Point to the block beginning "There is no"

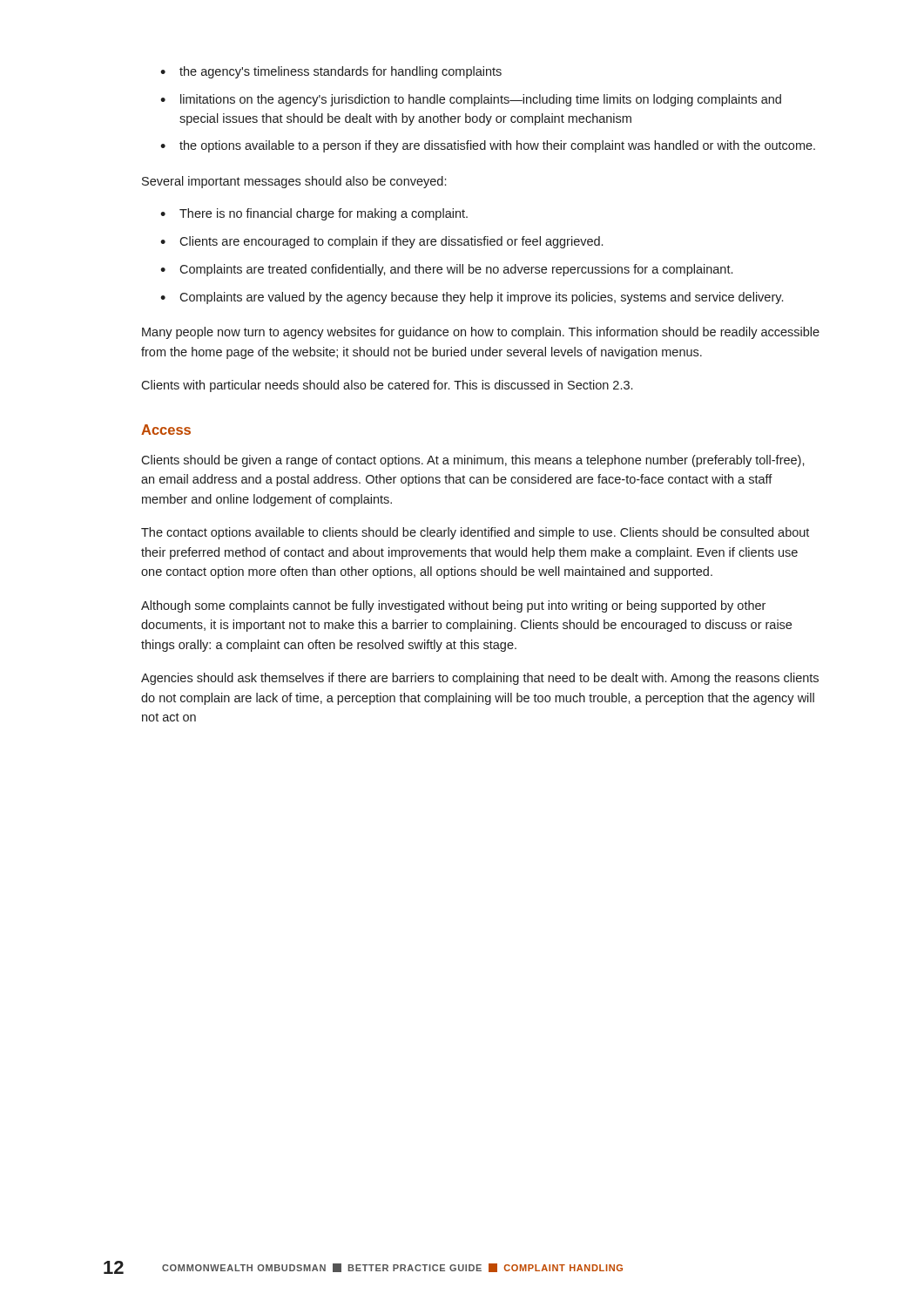tap(314, 214)
